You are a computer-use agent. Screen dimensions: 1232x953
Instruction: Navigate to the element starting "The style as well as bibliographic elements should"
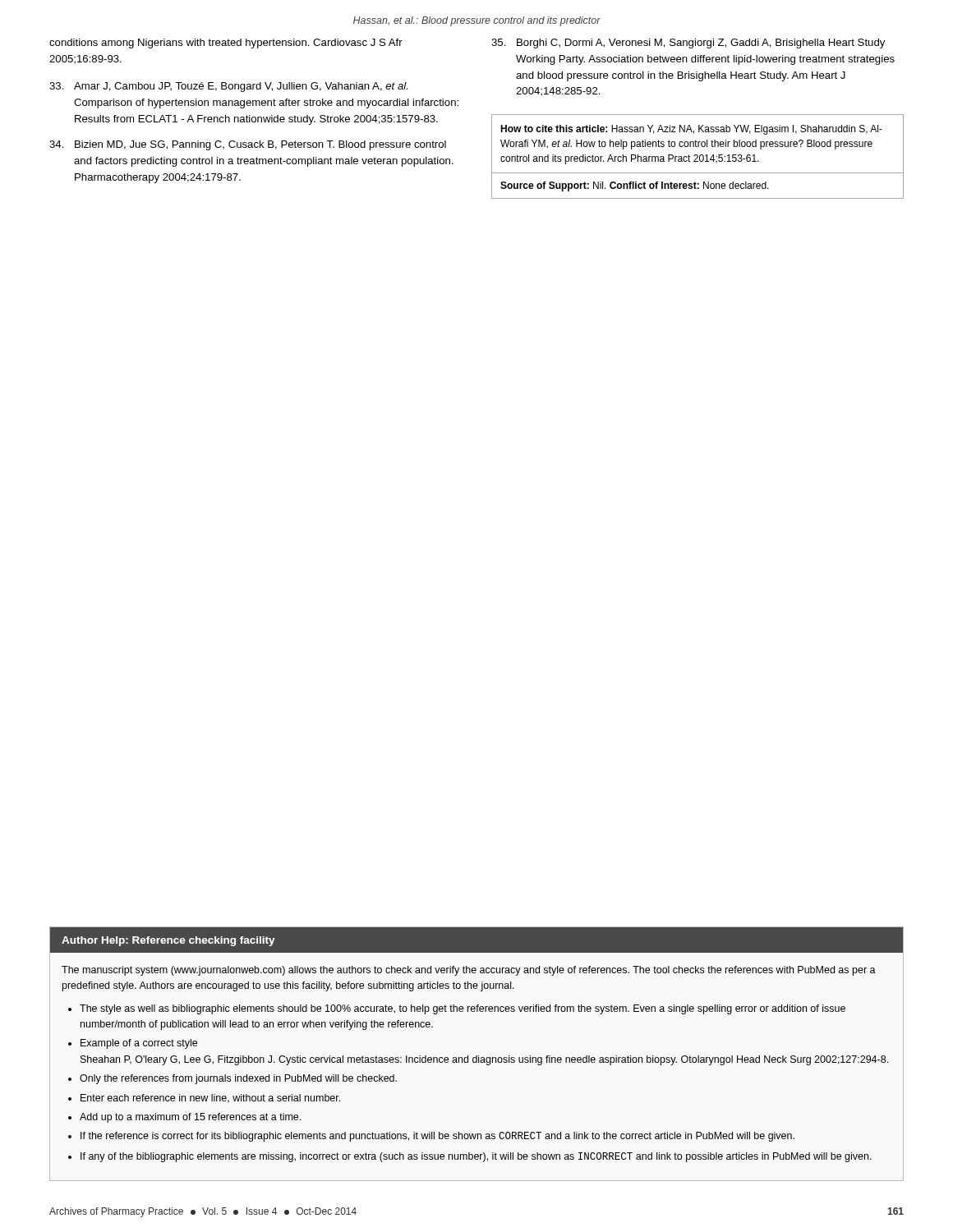click(463, 1016)
